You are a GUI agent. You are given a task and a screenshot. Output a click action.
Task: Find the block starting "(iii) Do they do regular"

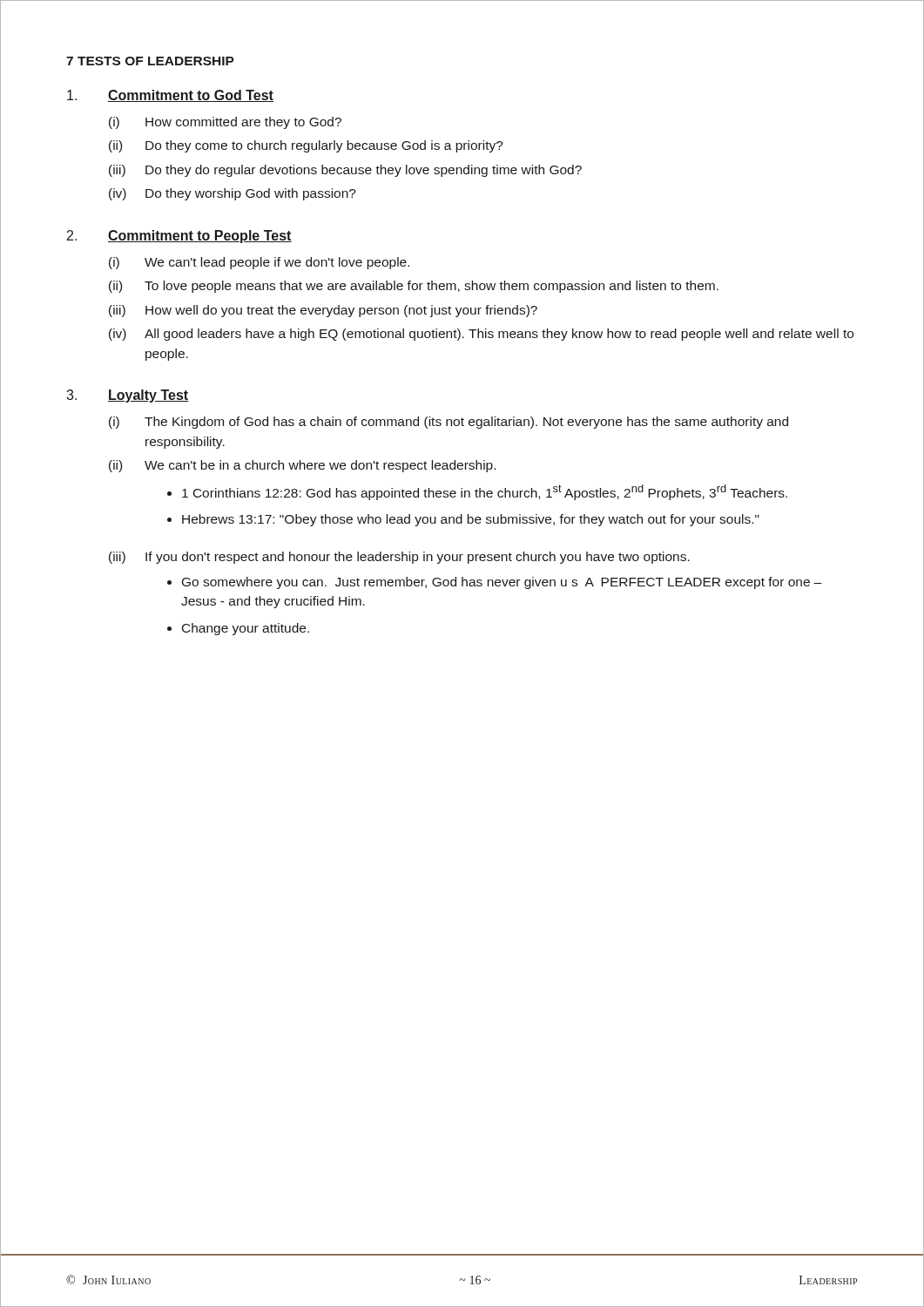point(483,170)
